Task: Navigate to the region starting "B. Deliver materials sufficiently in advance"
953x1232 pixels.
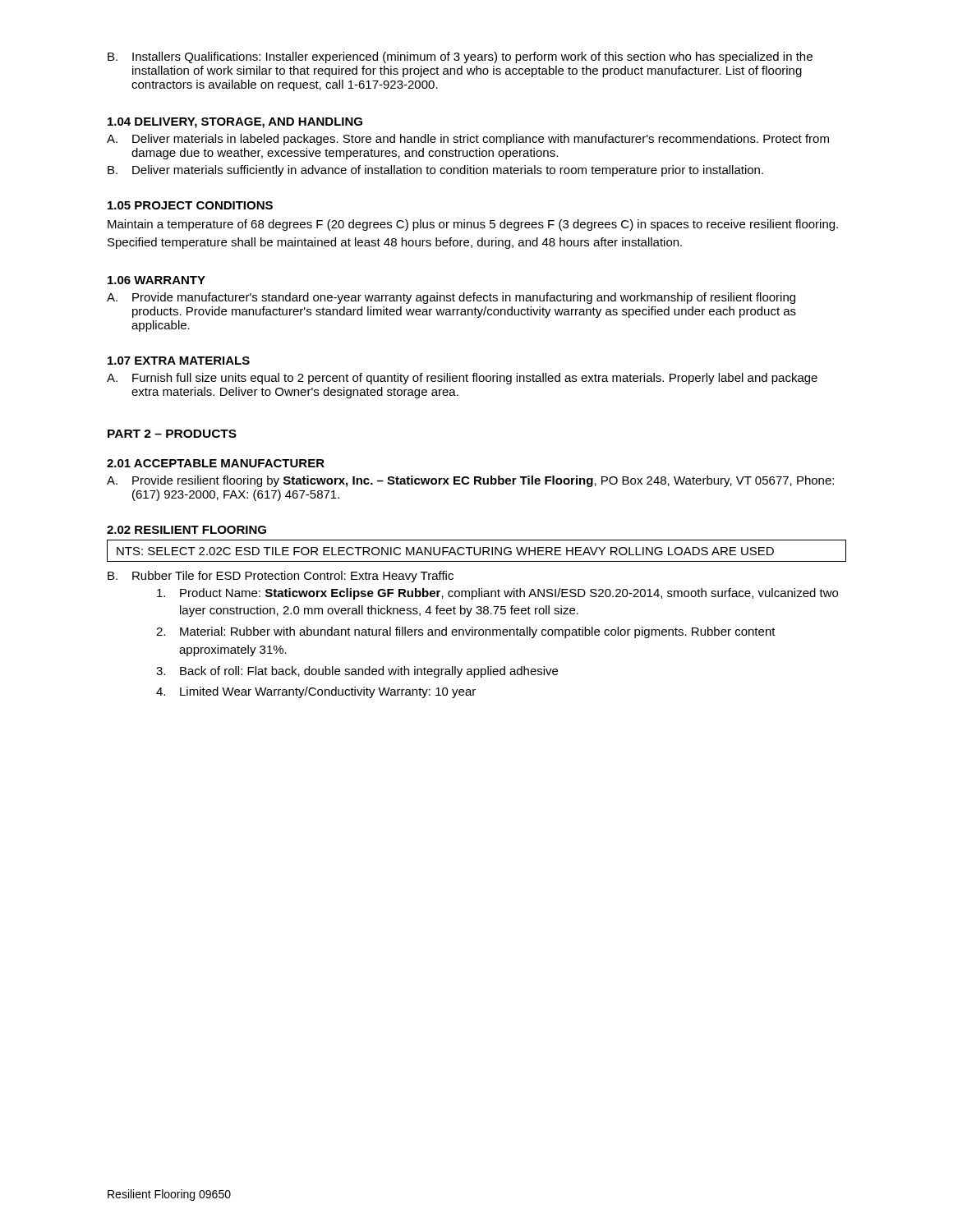Action: 435,170
